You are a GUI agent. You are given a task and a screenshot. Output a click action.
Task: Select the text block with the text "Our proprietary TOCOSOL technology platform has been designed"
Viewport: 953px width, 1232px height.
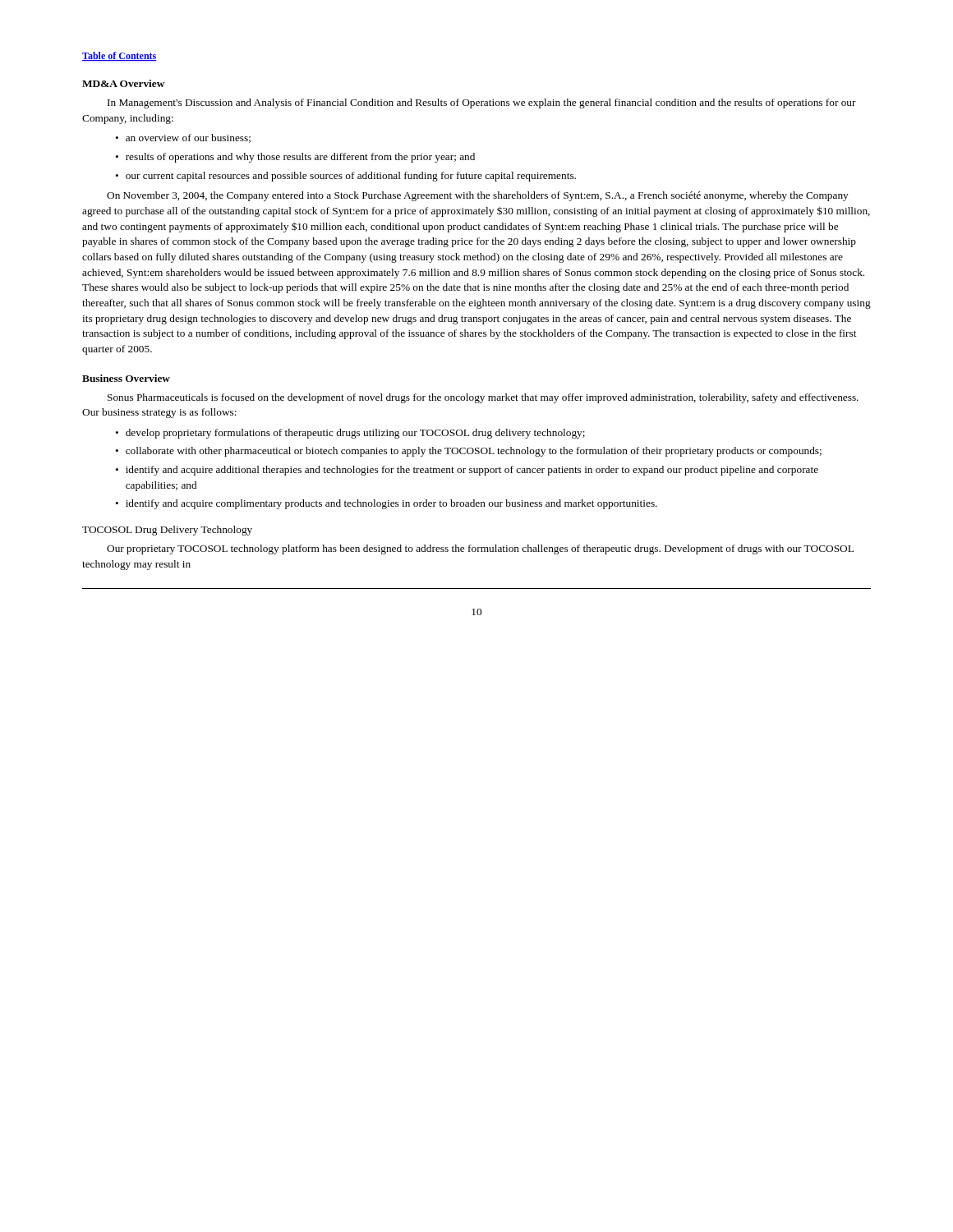[468, 556]
